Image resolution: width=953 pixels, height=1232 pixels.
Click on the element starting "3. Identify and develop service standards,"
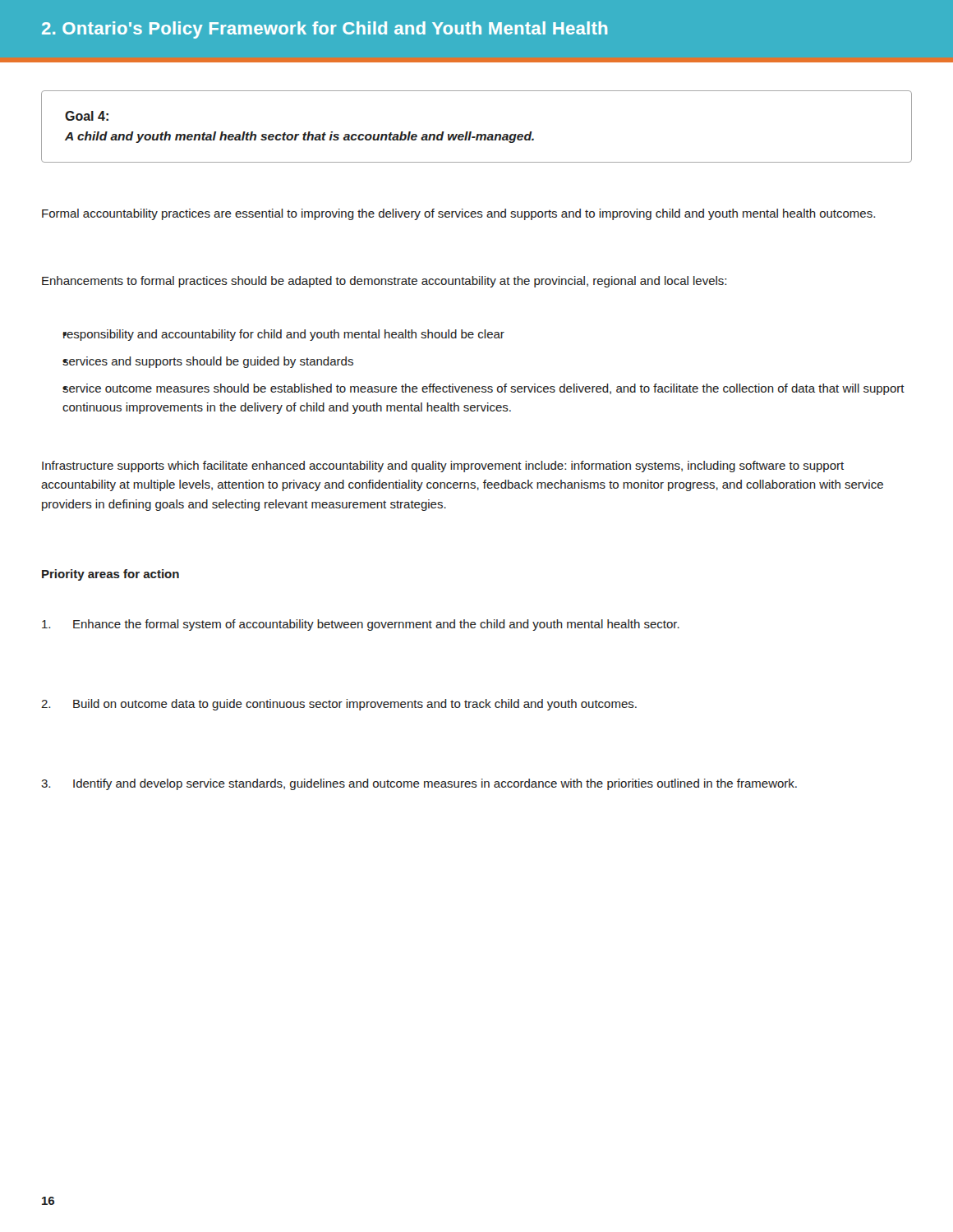(x=476, y=783)
